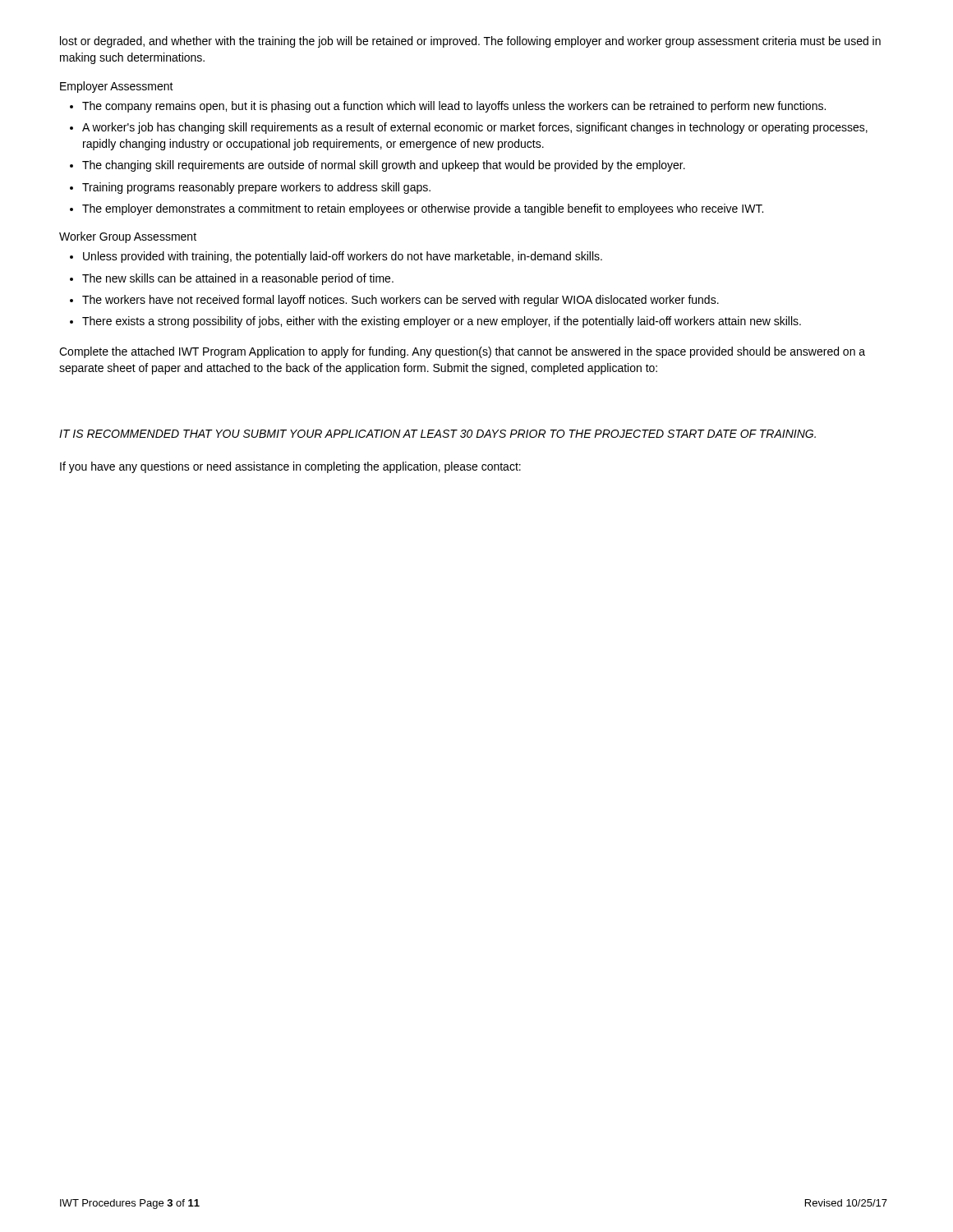953x1232 pixels.
Task: Point to the text starting "The employer demonstrates a commitment to retain"
Action: point(423,209)
